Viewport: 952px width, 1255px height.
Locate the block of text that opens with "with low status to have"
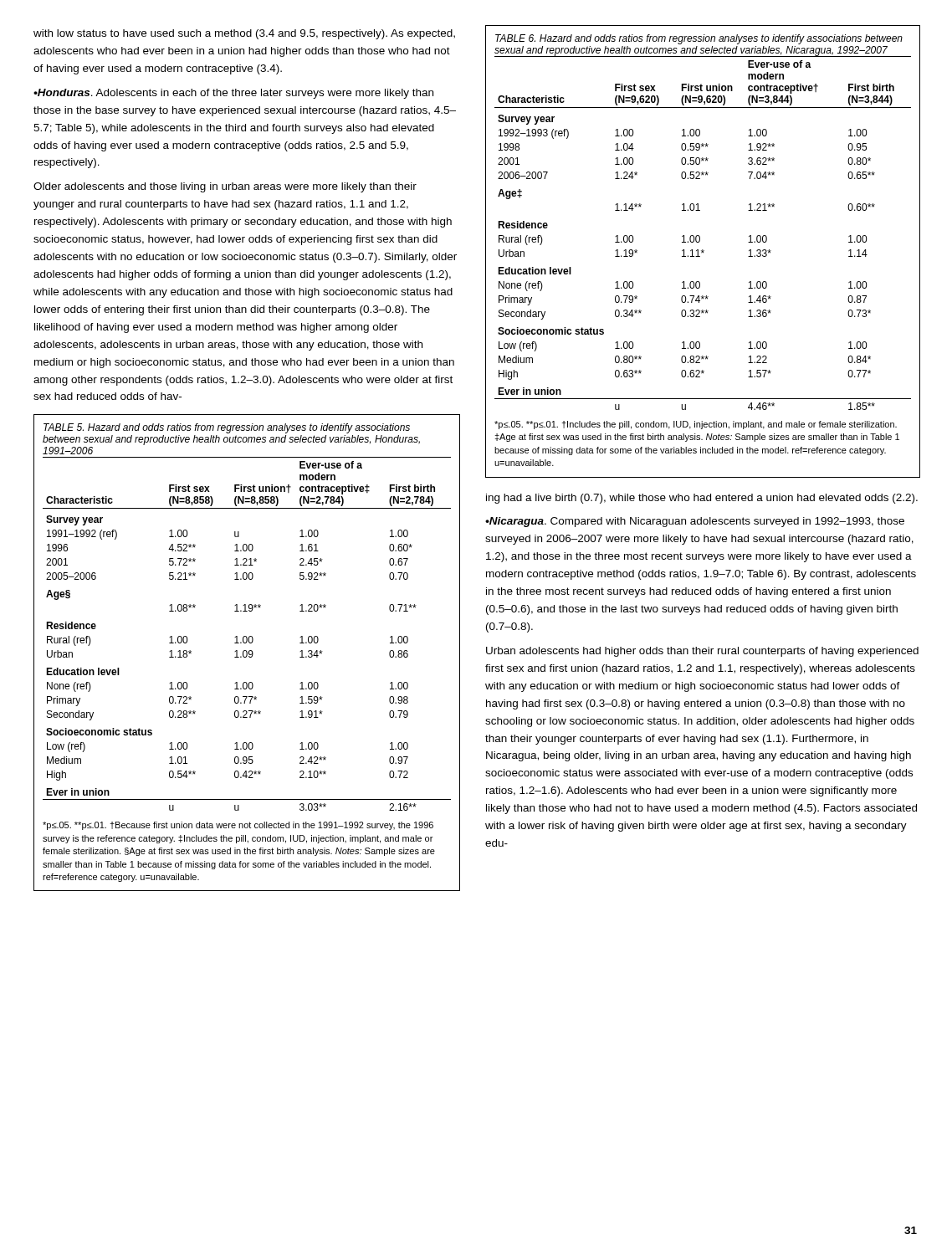(247, 216)
